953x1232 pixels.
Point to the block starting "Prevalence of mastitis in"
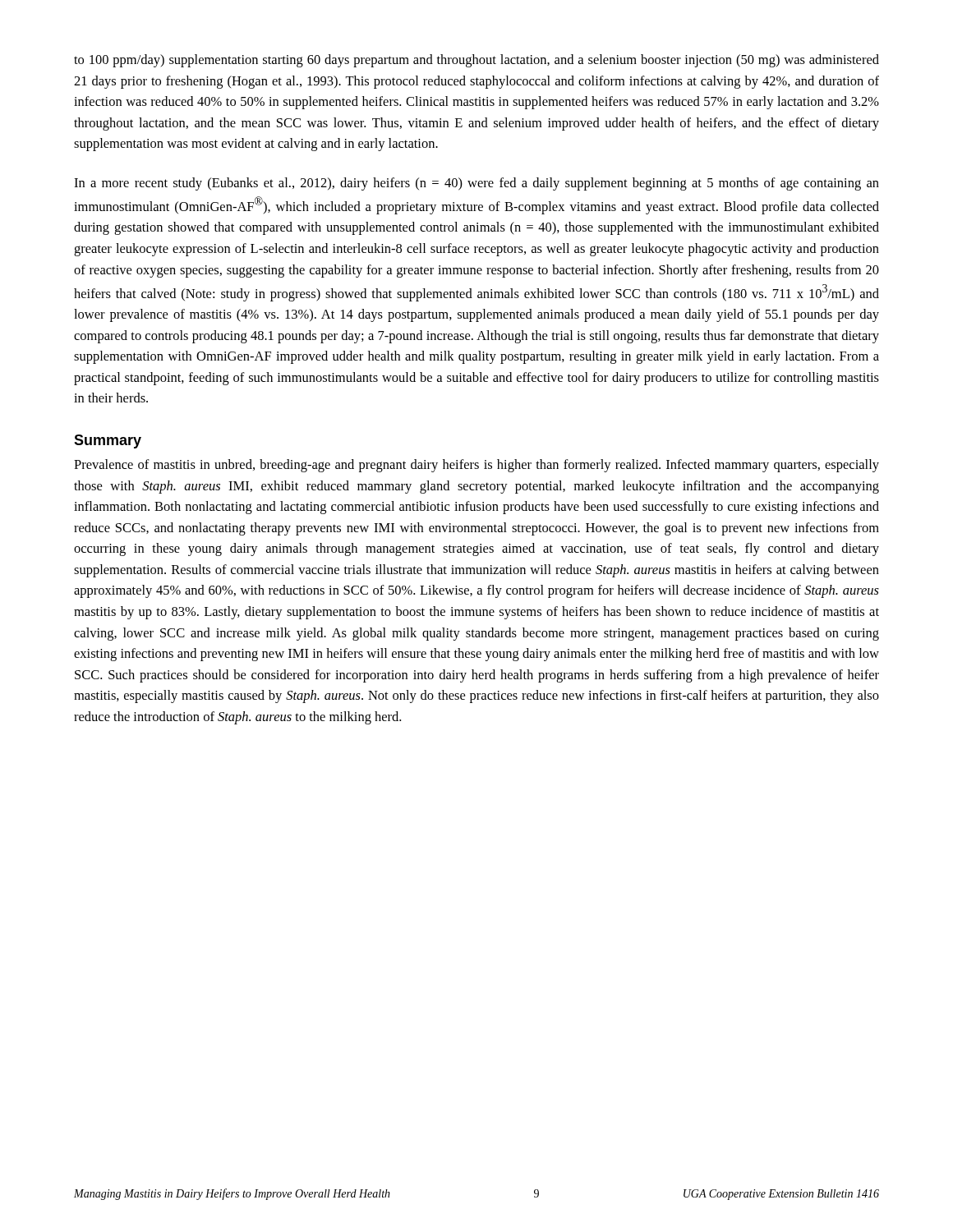coord(476,590)
